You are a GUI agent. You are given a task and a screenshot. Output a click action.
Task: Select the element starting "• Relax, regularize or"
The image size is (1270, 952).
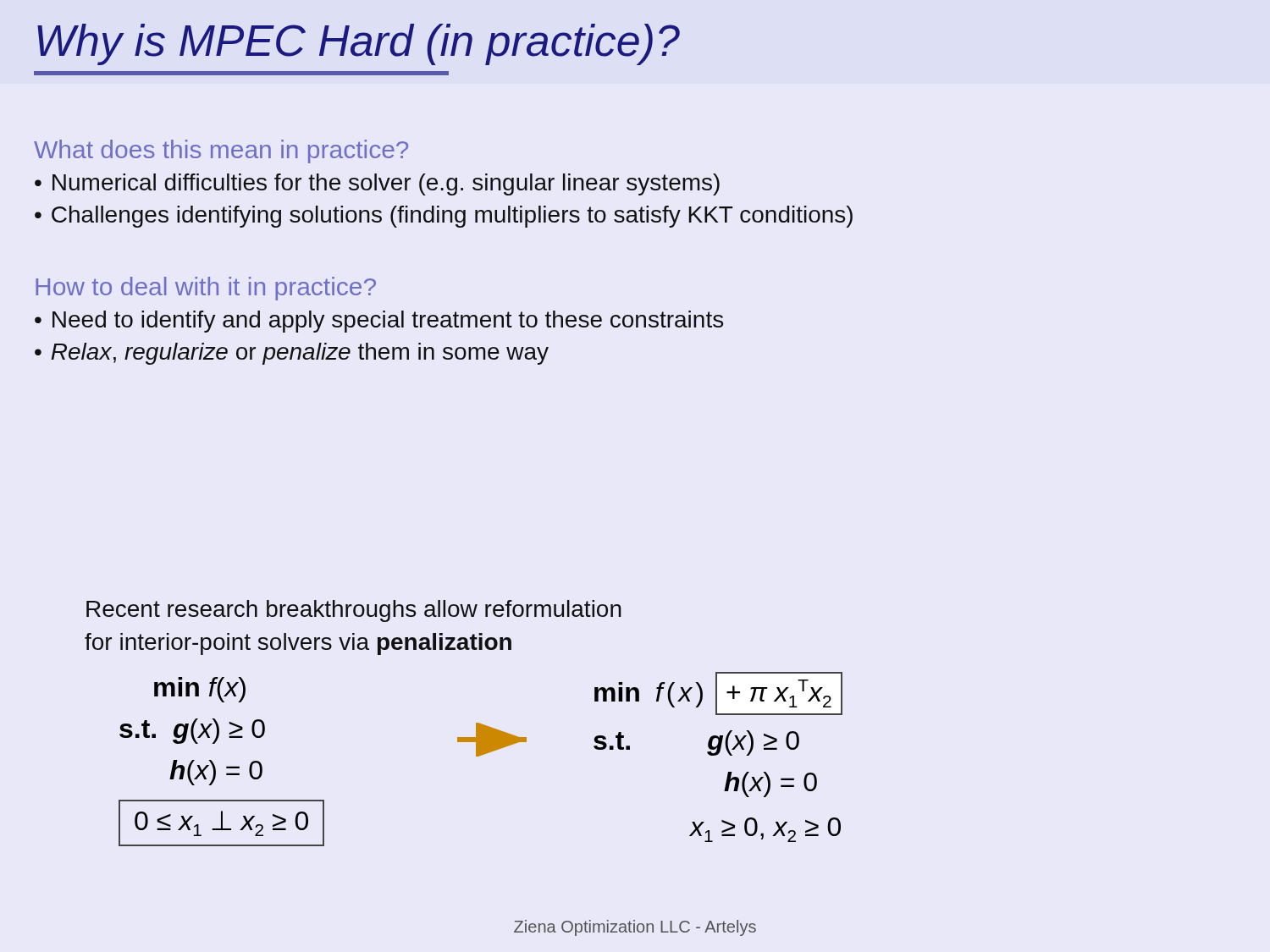[x=291, y=352]
